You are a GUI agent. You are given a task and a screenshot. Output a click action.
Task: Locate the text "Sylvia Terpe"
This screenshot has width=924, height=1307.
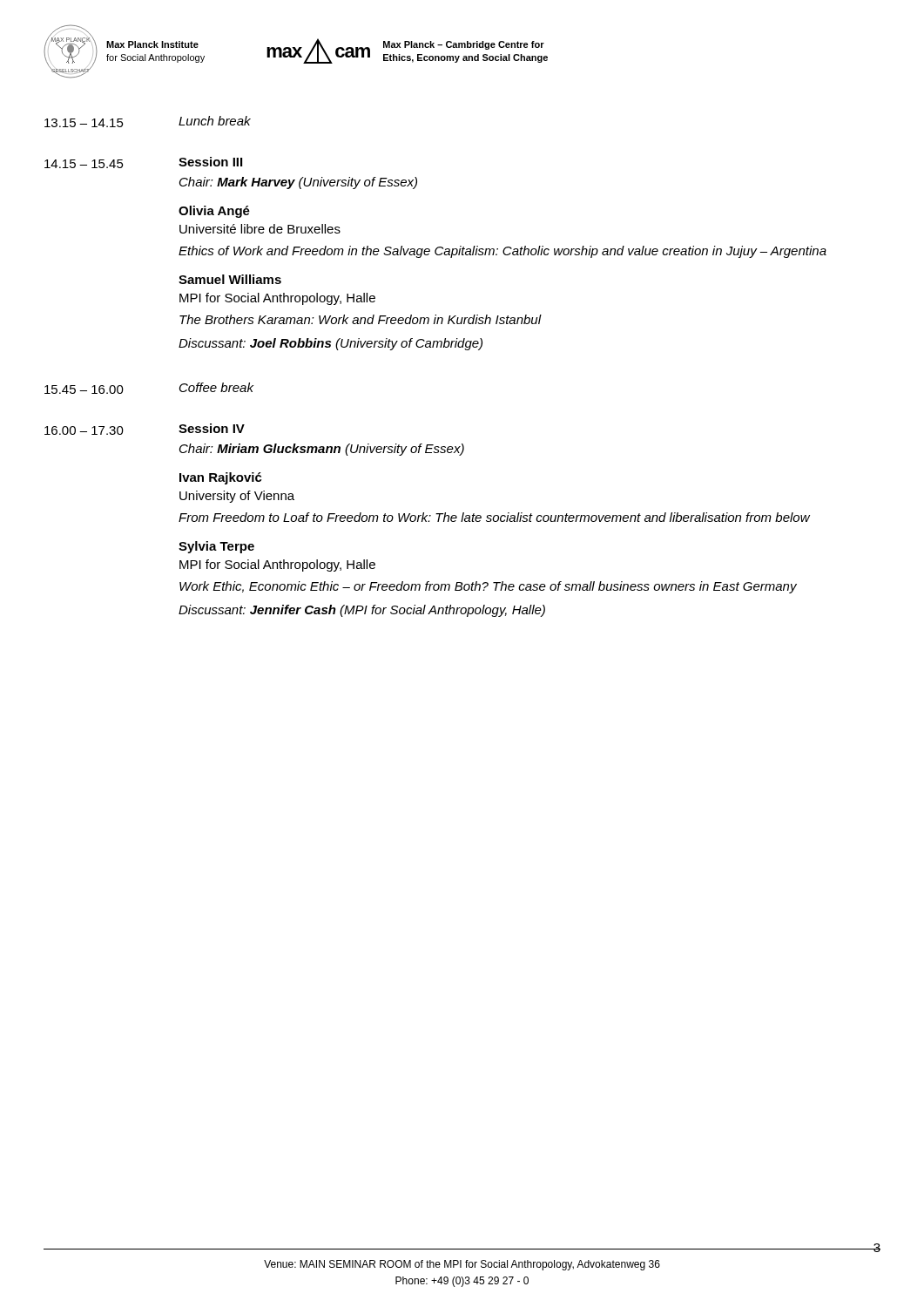pyautogui.click(x=217, y=546)
